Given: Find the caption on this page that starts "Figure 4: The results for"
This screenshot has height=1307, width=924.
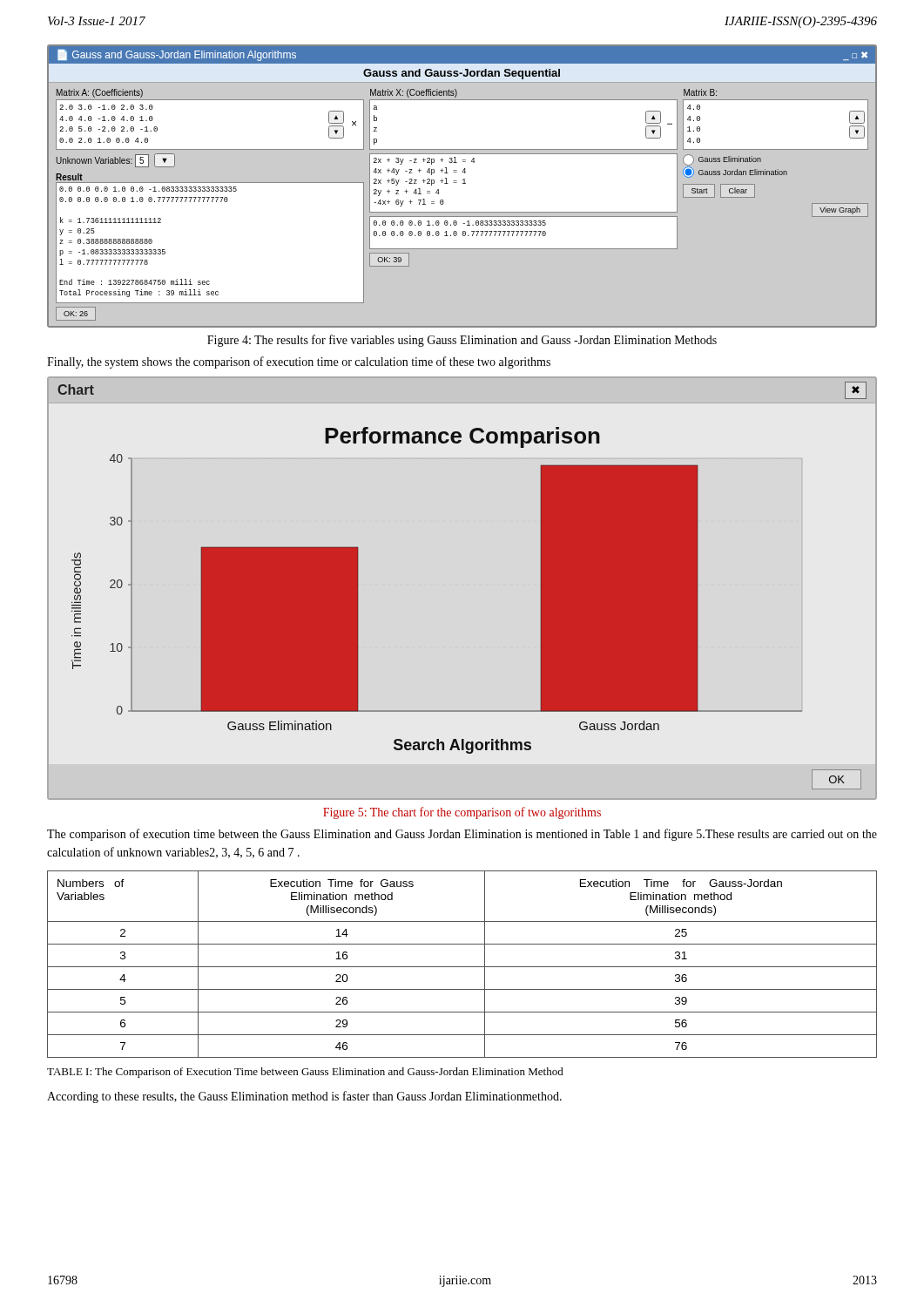Looking at the screenshot, I should 462,340.
